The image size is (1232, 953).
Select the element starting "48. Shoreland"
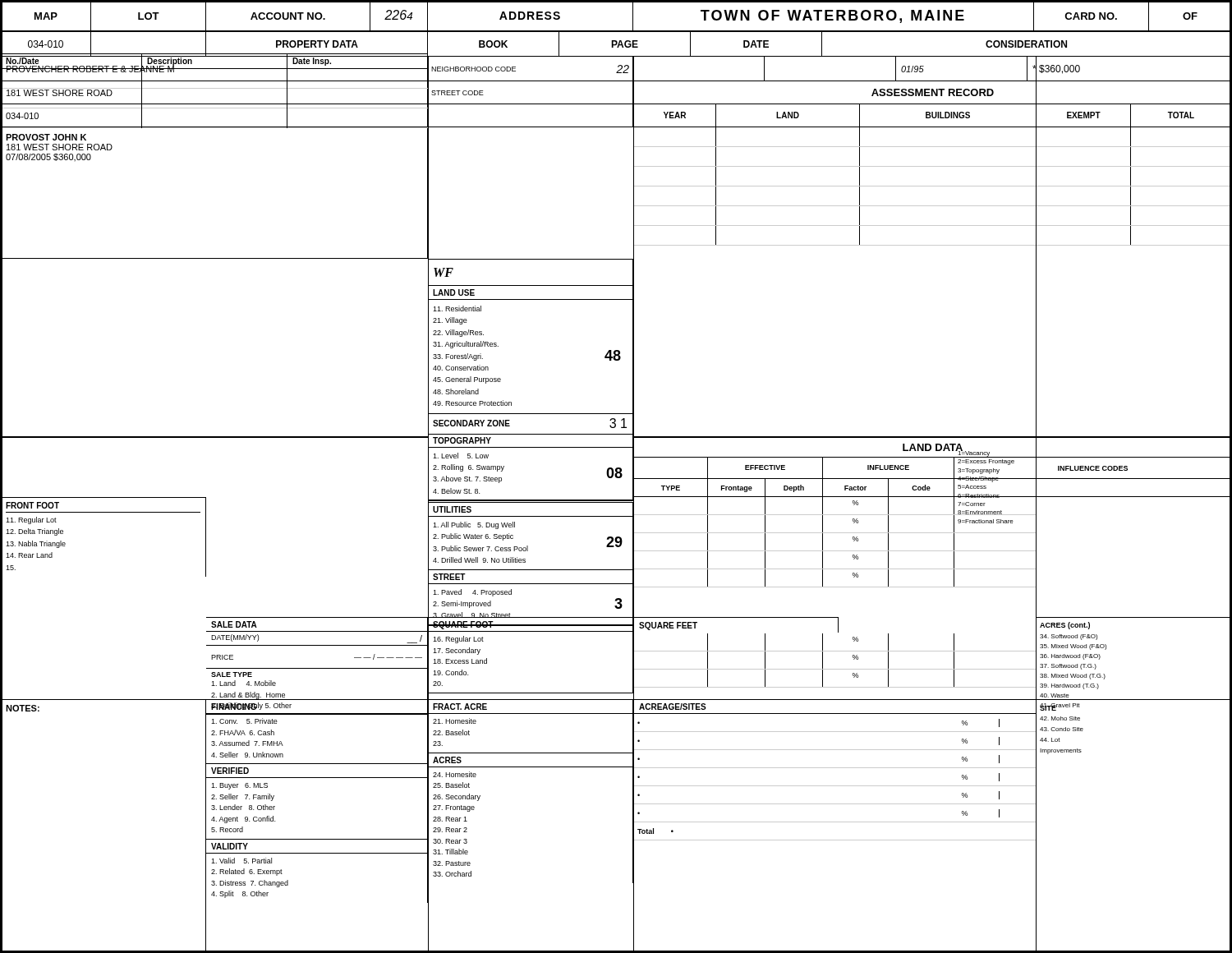coord(456,392)
